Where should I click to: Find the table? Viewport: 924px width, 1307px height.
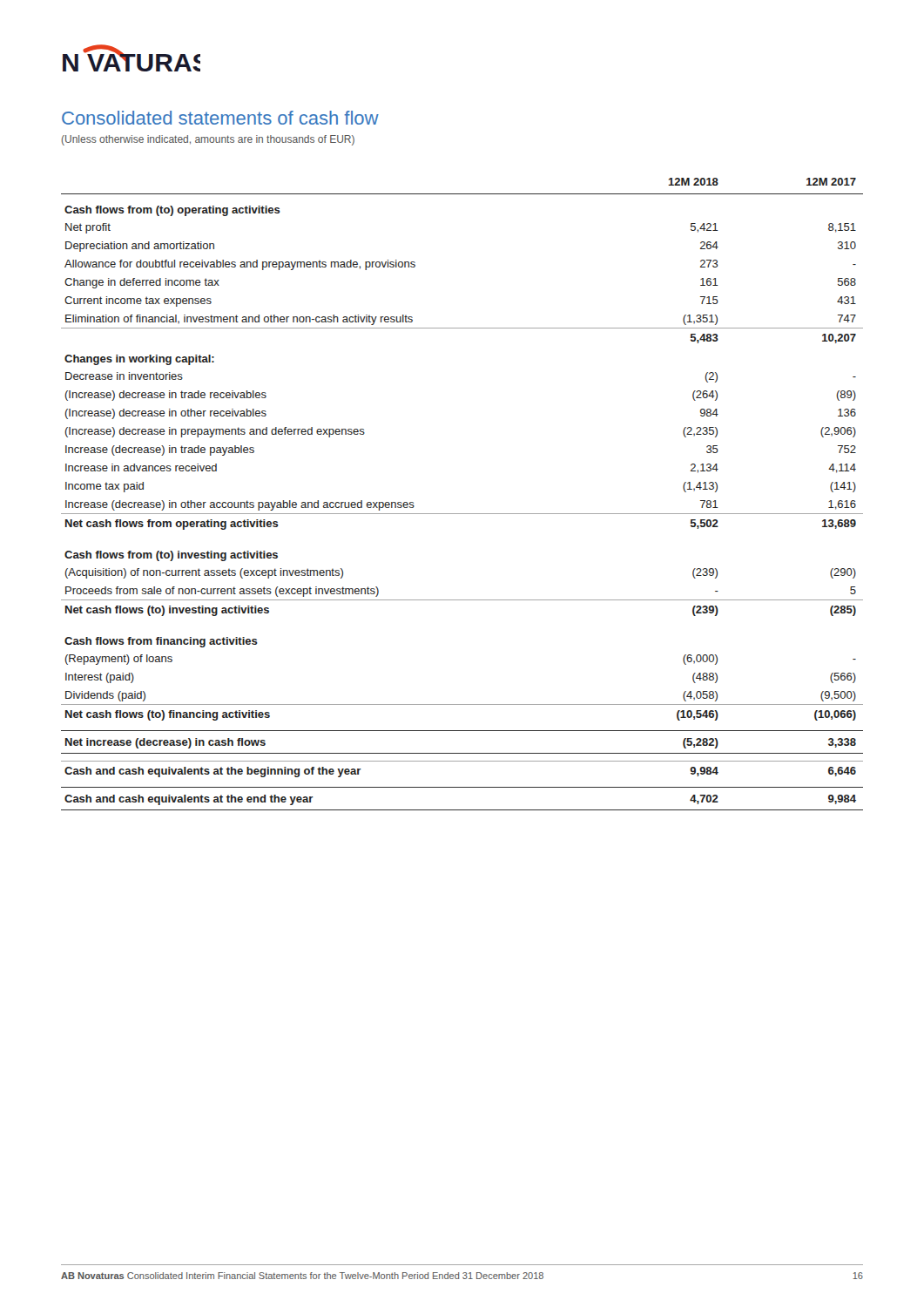coord(462,490)
